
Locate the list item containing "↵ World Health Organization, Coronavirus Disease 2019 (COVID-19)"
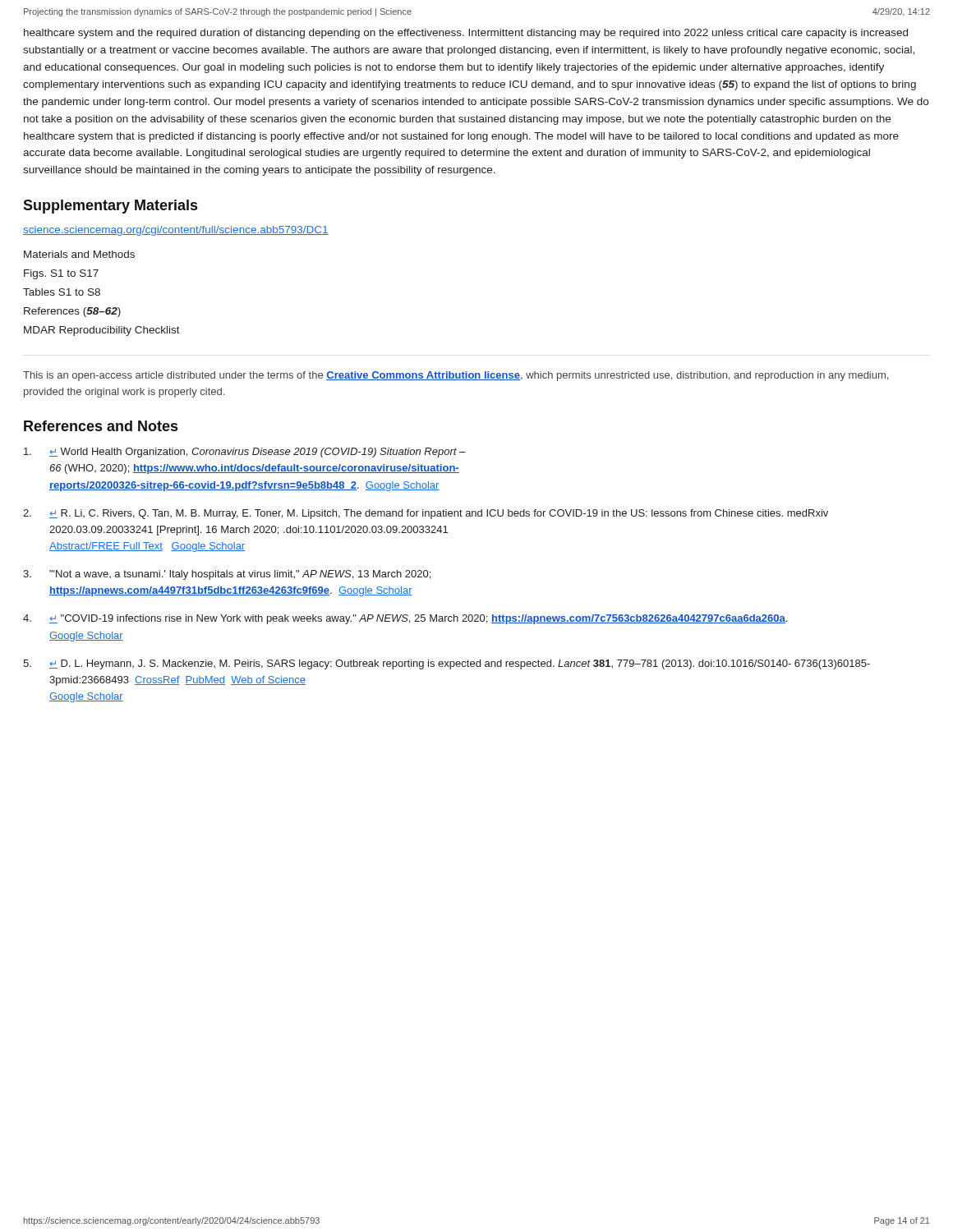point(244,467)
